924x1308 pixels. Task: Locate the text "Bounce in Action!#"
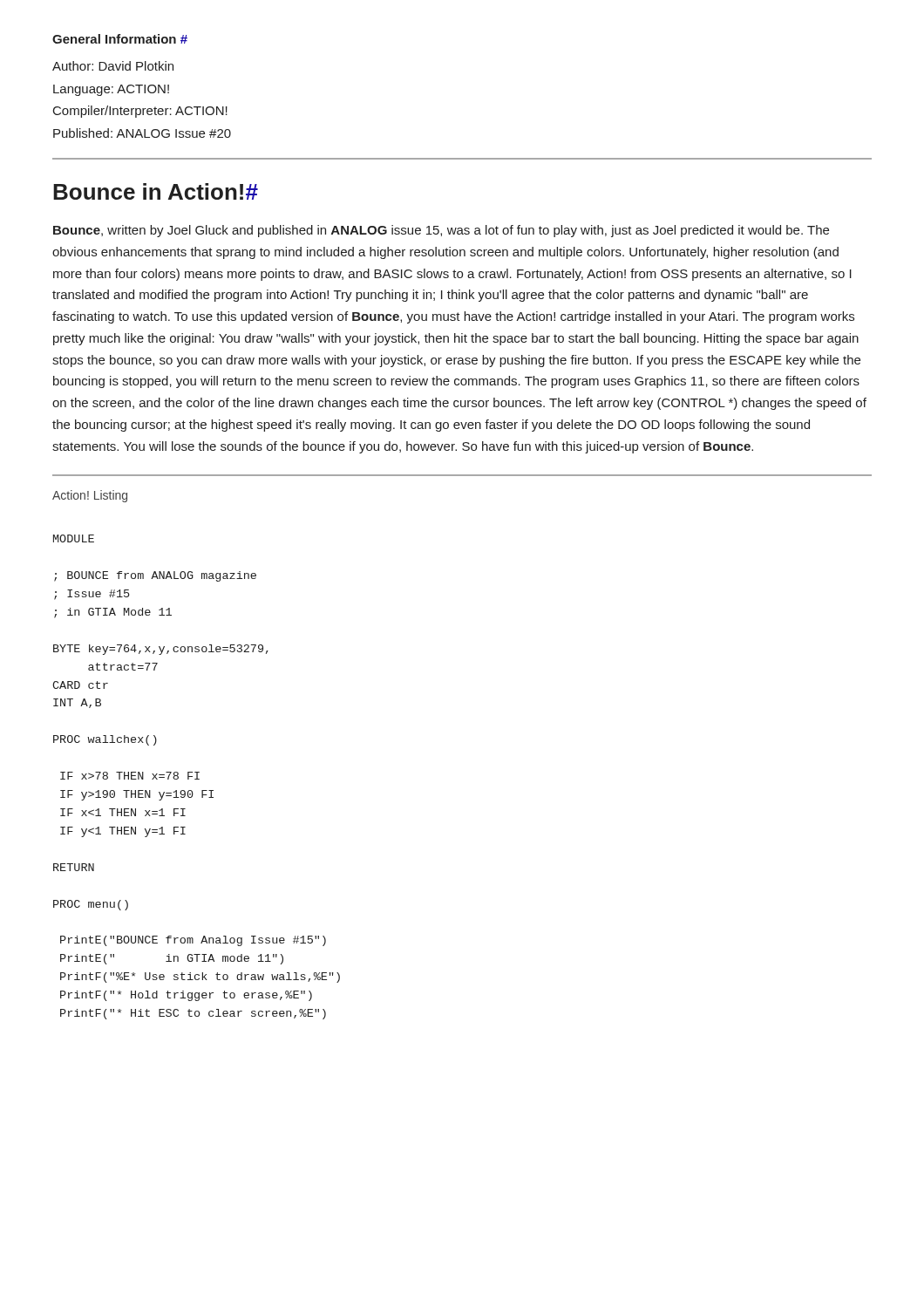point(155,192)
